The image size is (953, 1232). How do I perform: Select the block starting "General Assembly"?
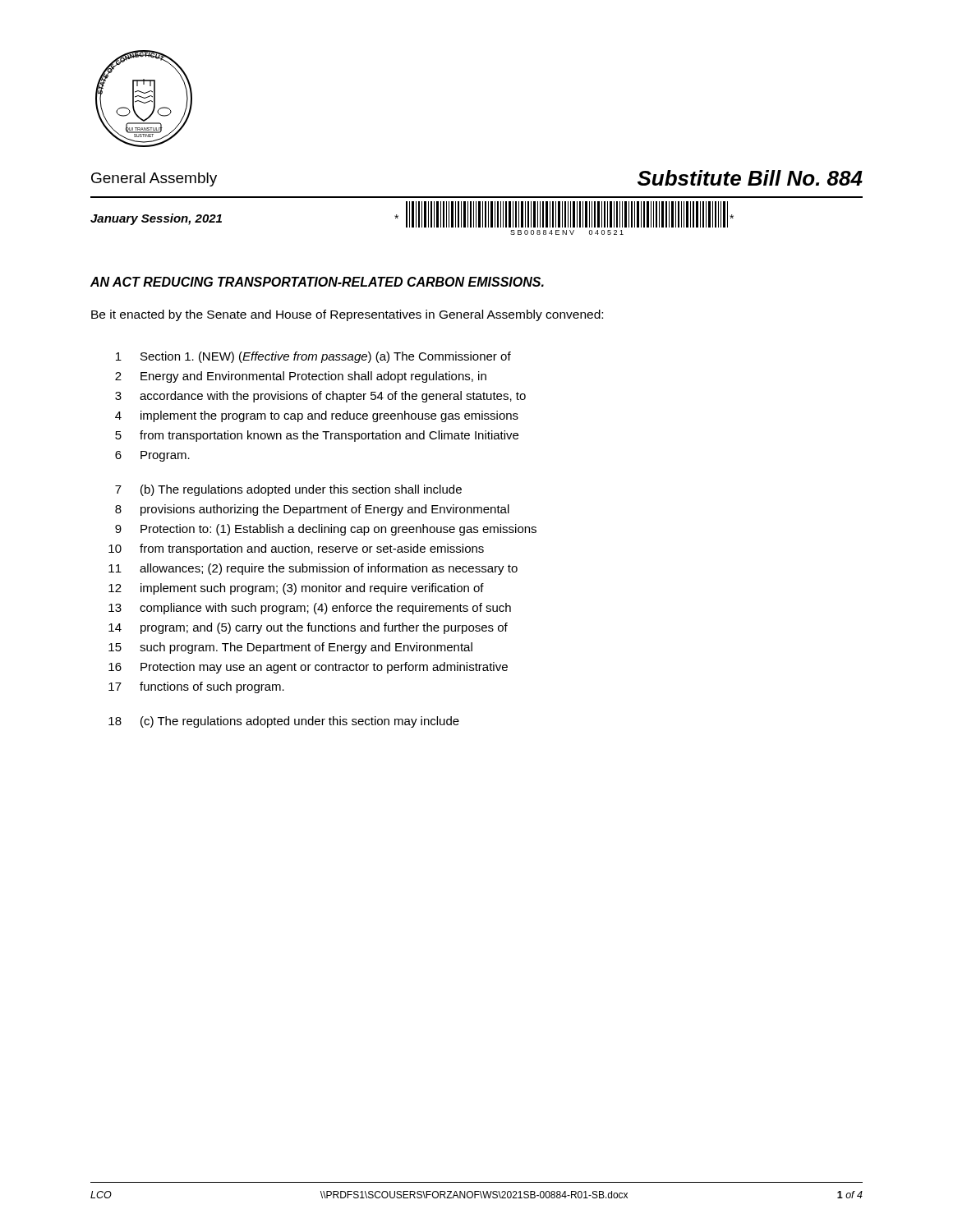pos(154,178)
